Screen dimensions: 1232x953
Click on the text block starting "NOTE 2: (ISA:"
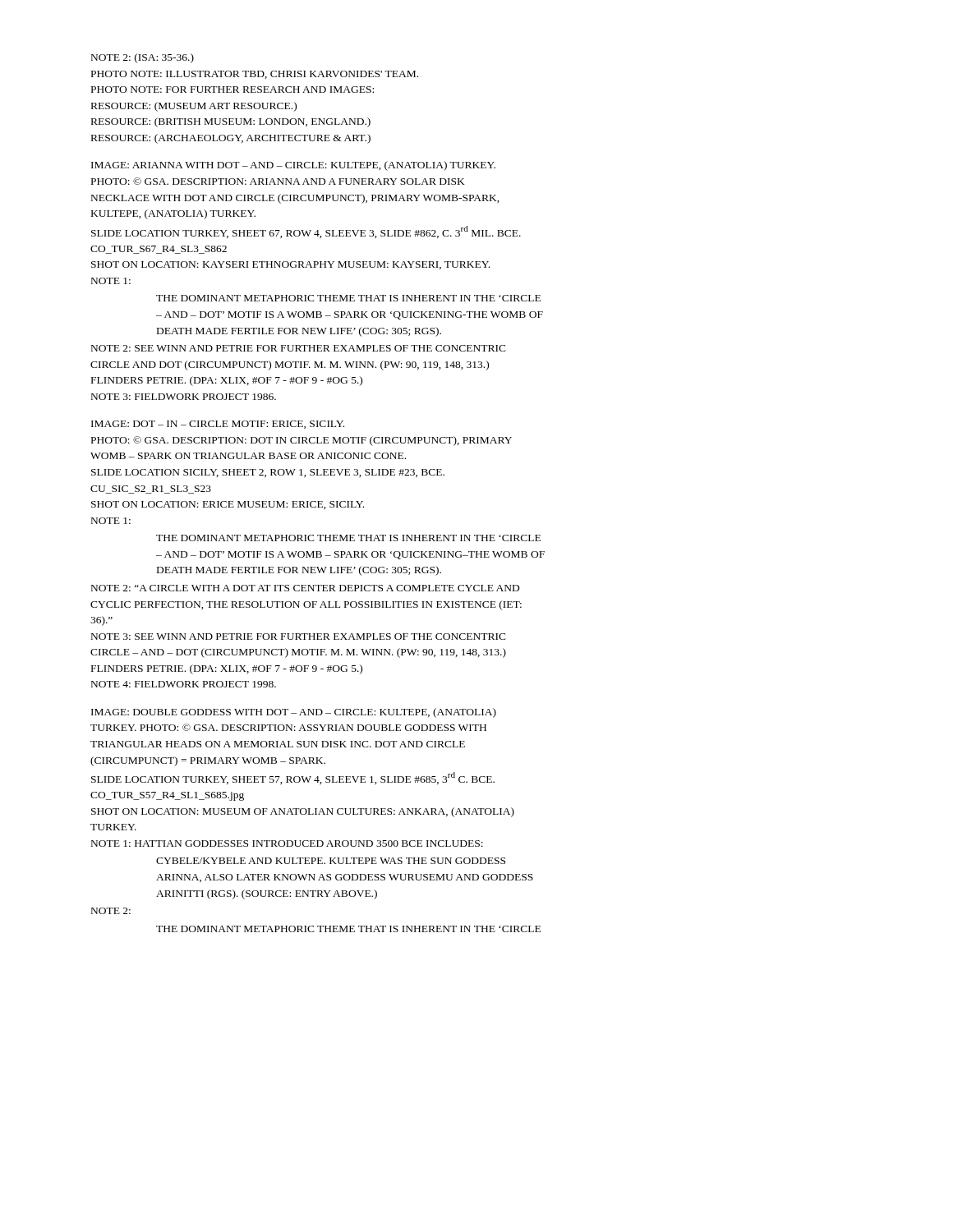click(143, 58)
